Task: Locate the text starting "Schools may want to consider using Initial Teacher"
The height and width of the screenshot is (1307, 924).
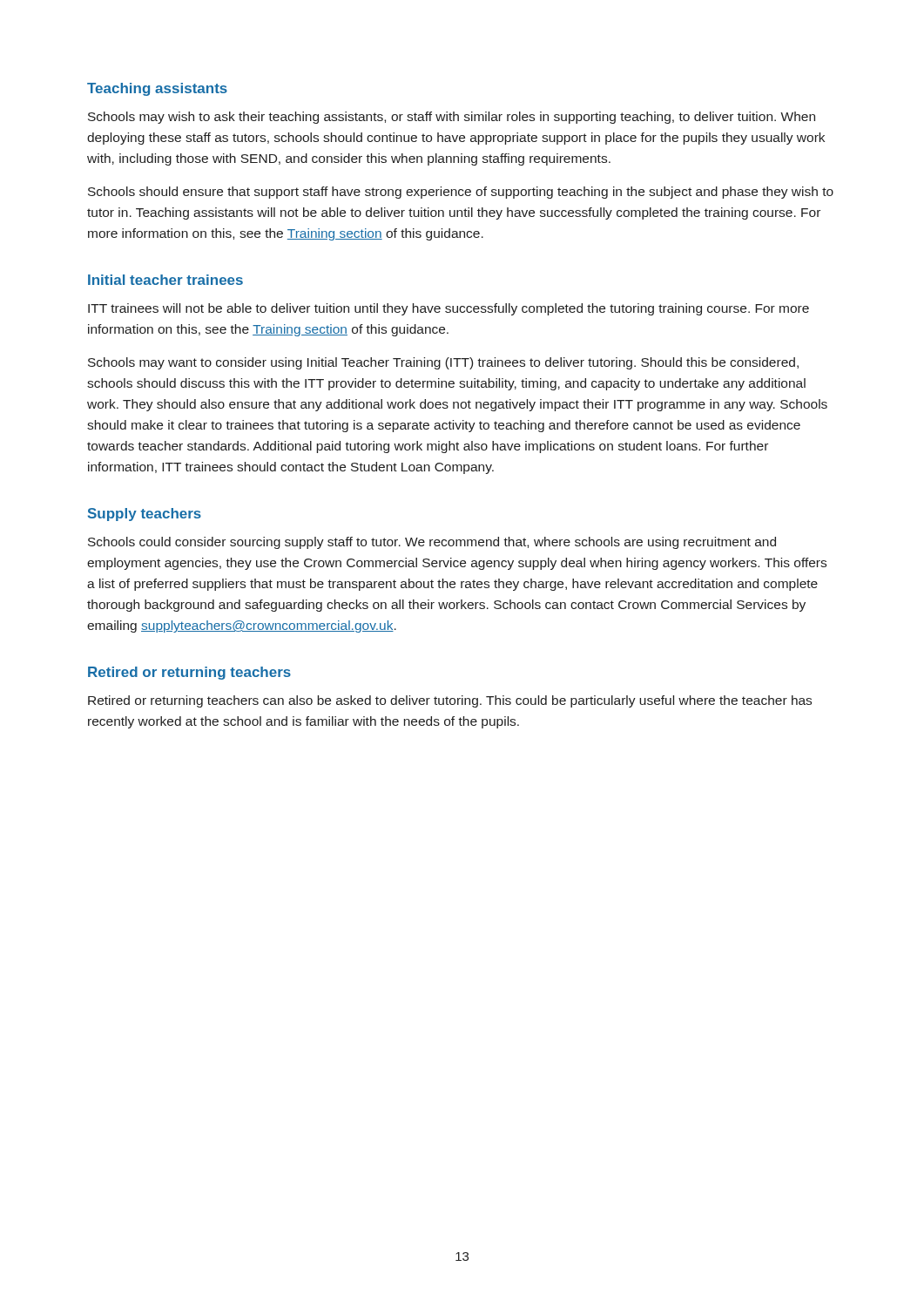Action: tap(457, 414)
